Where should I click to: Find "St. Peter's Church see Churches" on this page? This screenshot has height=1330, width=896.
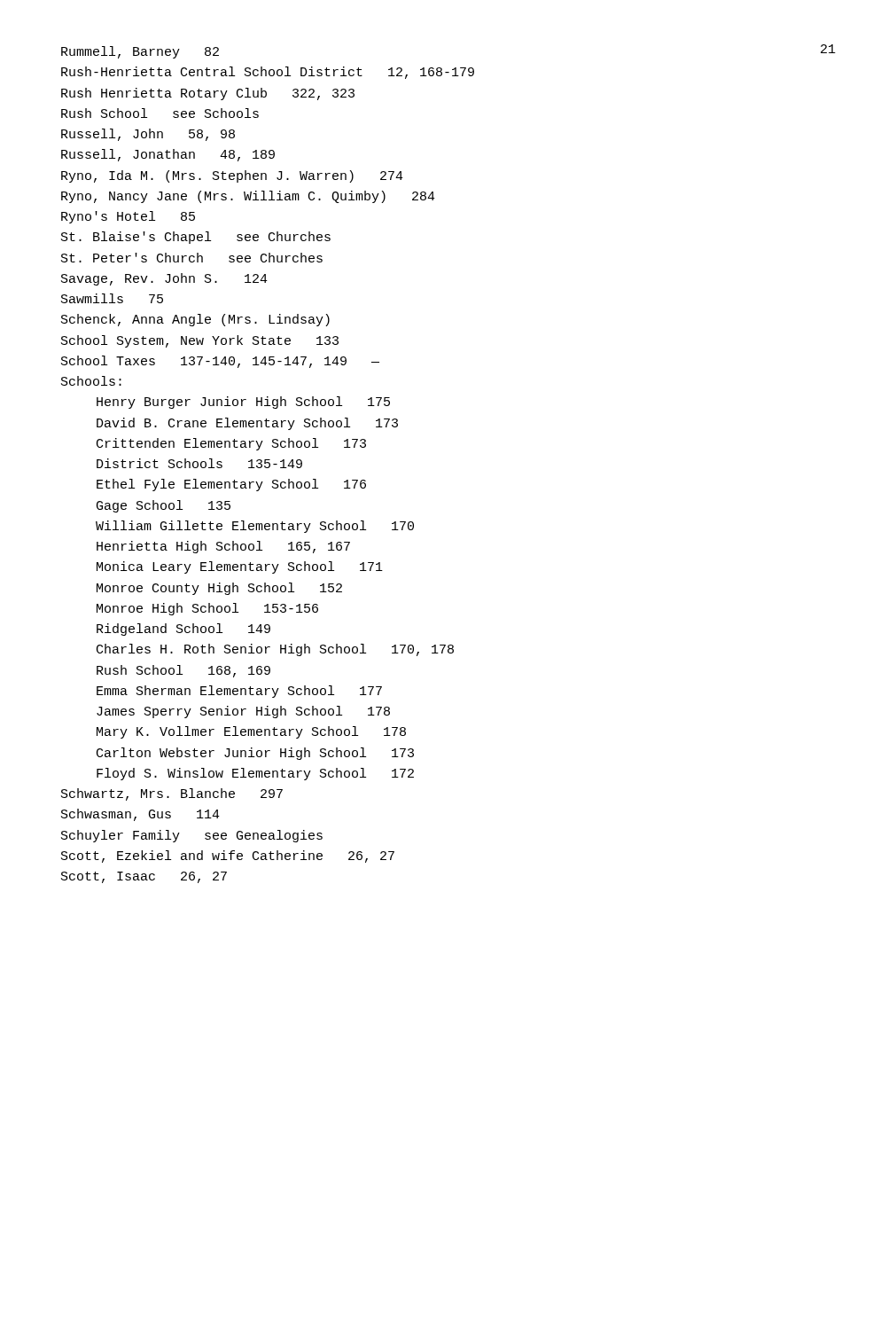pos(192,259)
